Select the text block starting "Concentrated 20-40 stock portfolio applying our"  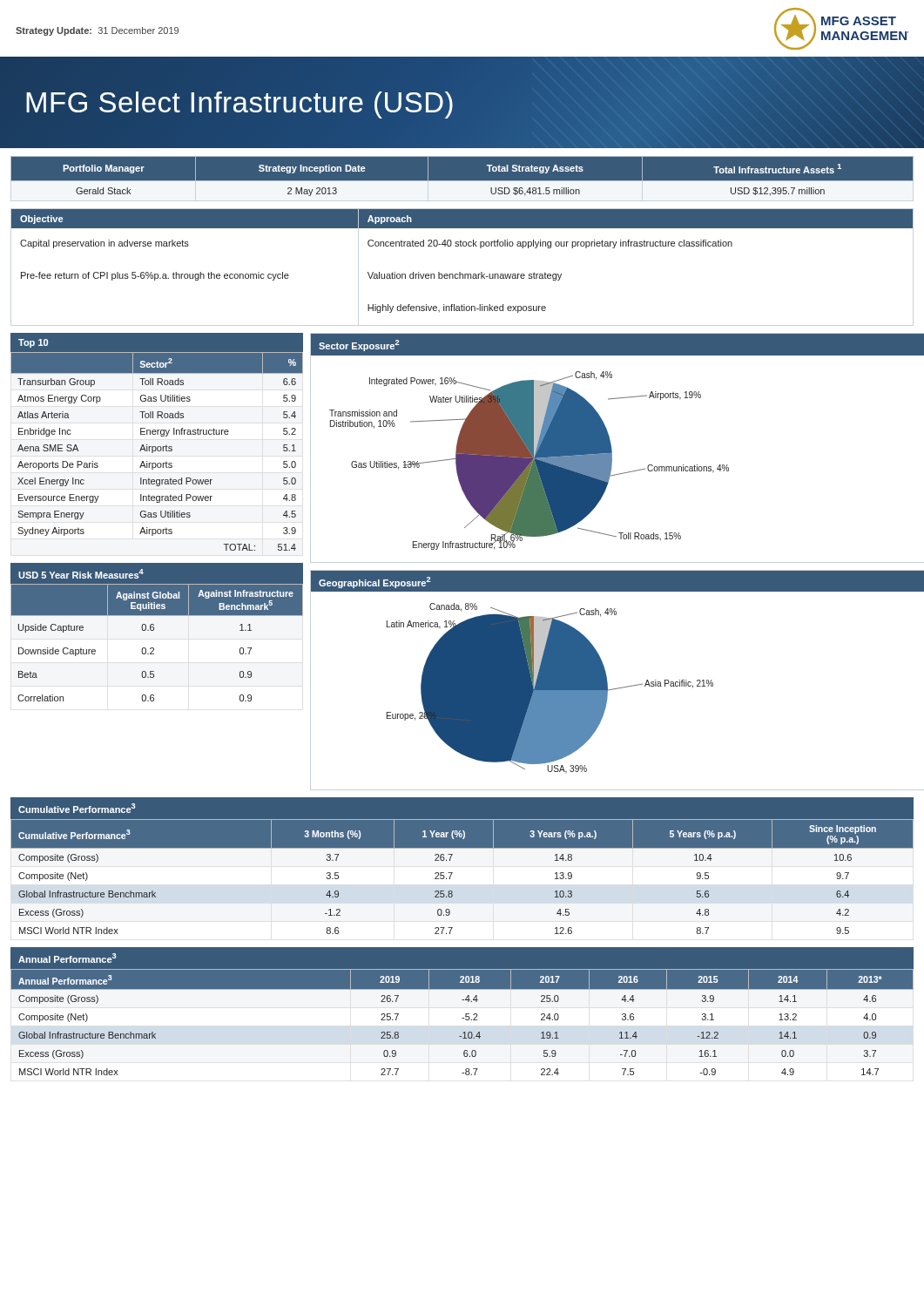click(x=550, y=243)
